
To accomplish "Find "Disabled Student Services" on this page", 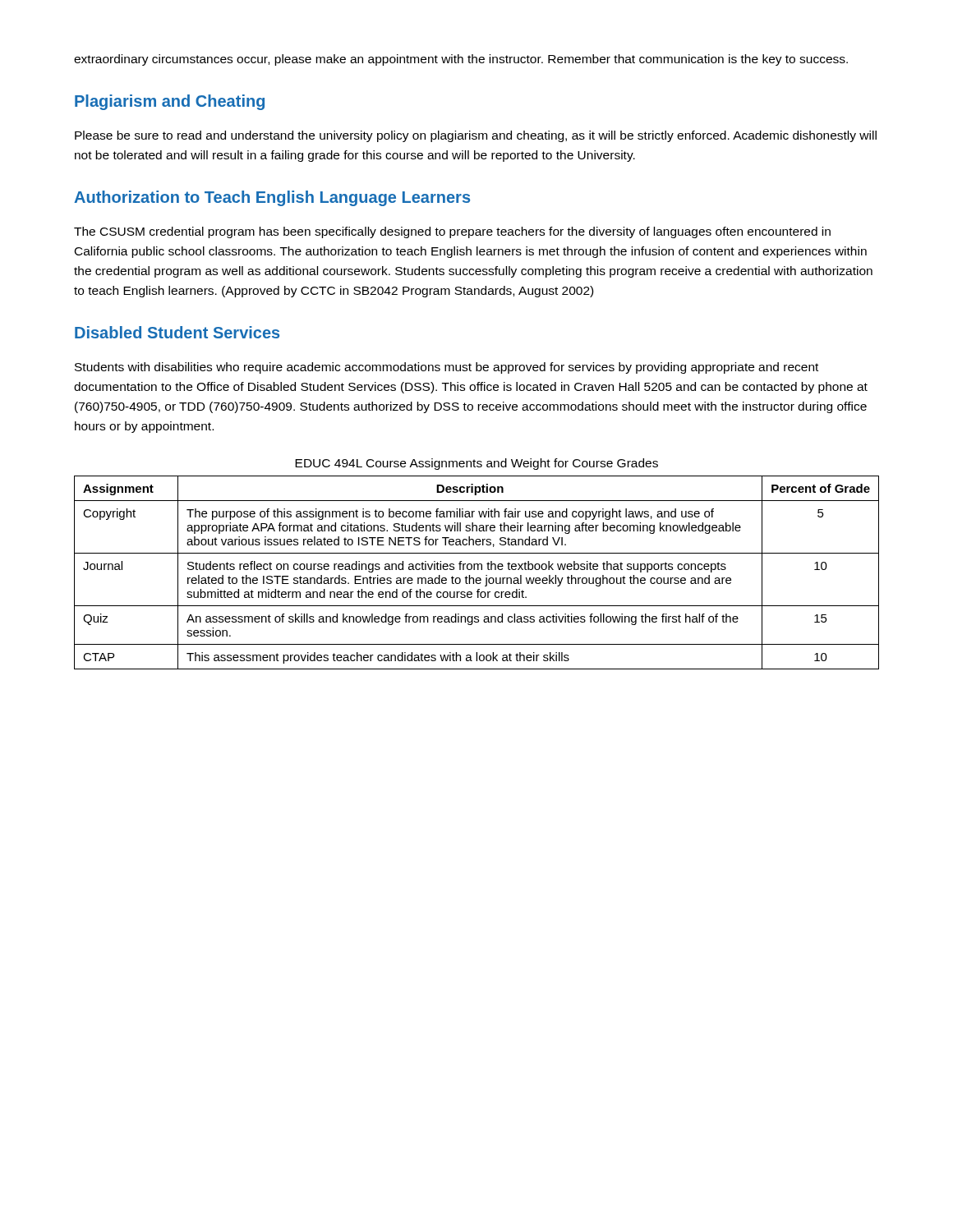I will pyautogui.click(x=177, y=333).
